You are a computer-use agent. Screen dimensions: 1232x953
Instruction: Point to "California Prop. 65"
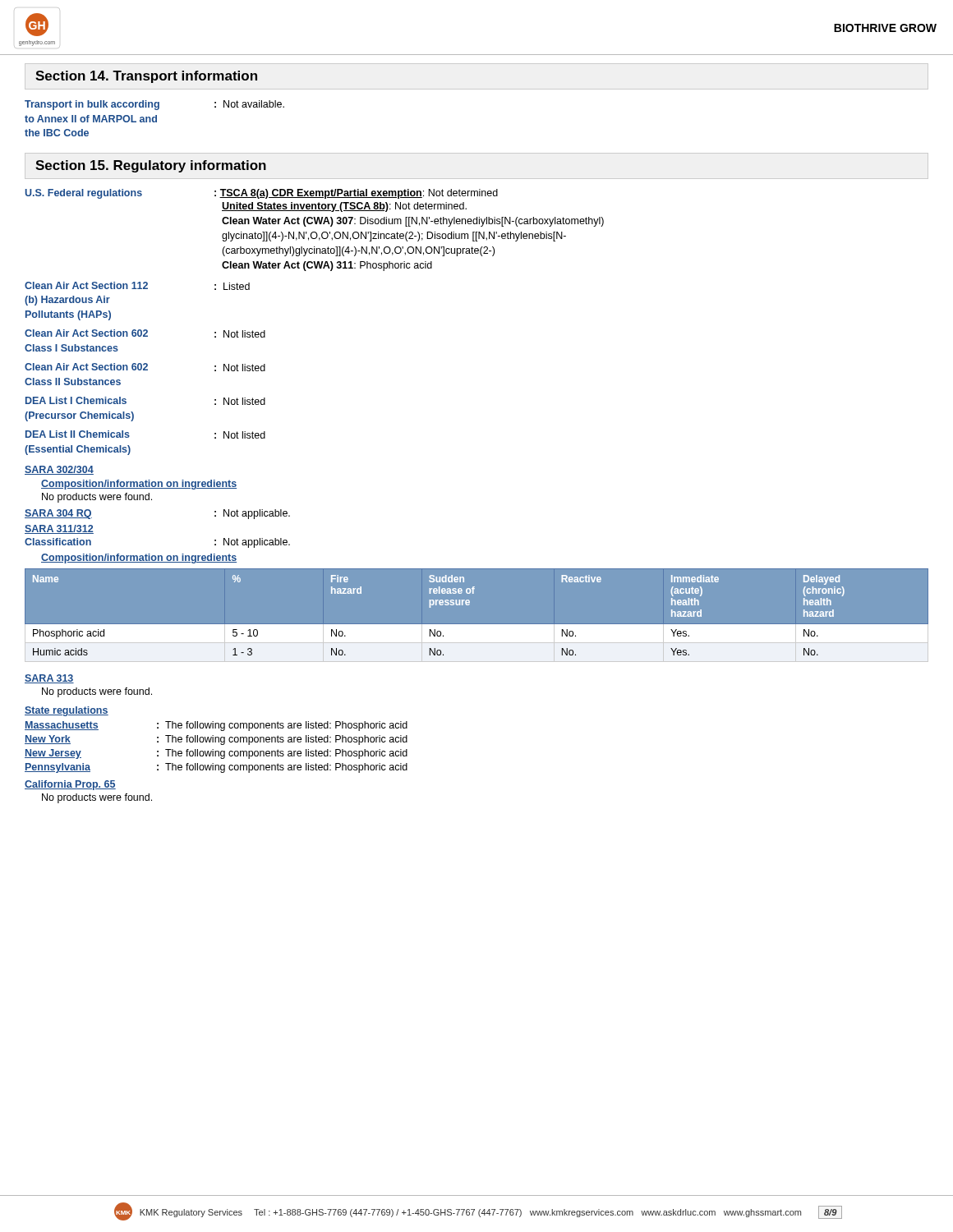pyautogui.click(x=70, y=785)
